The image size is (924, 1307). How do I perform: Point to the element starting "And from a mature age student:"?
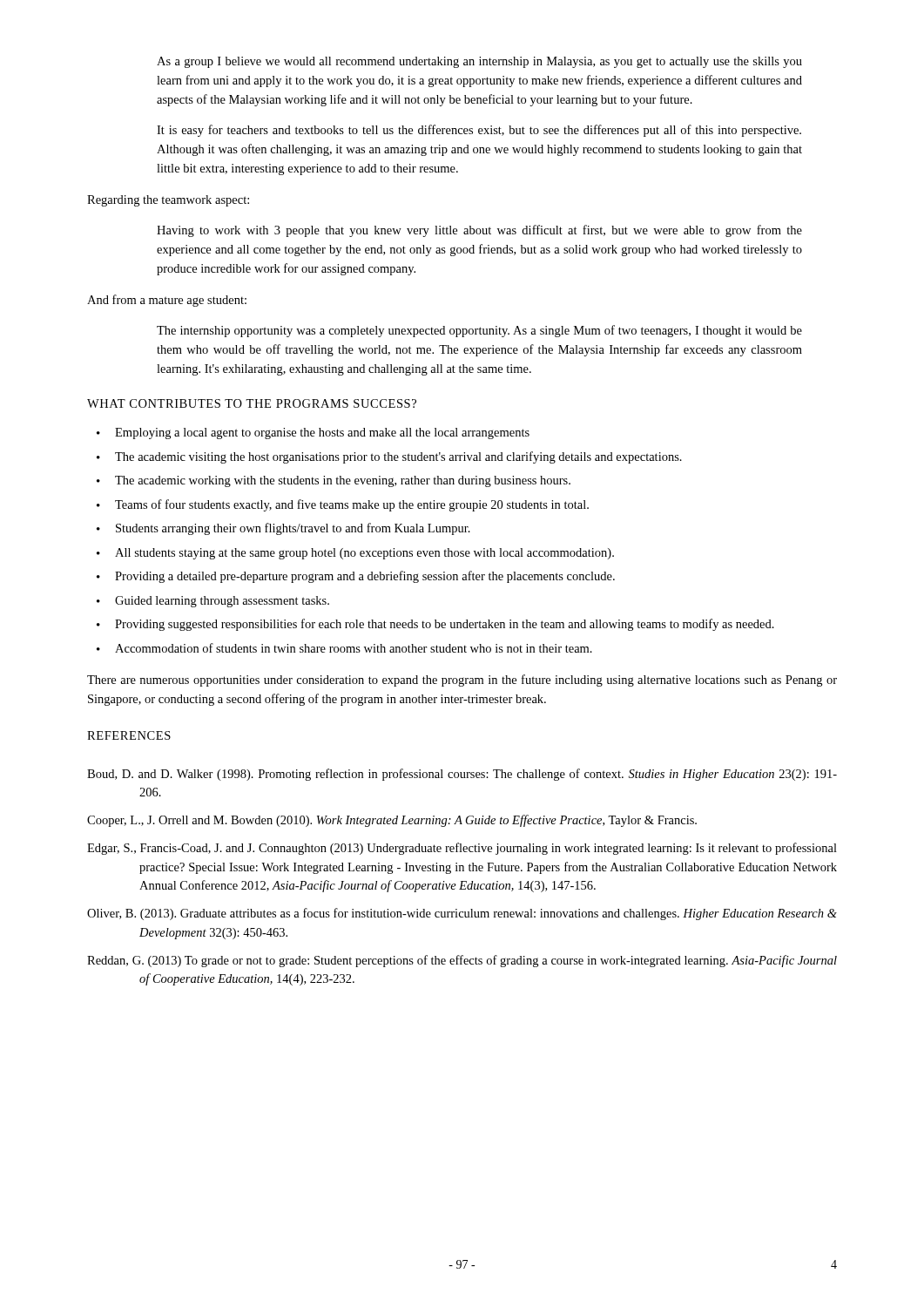point(167,301)
